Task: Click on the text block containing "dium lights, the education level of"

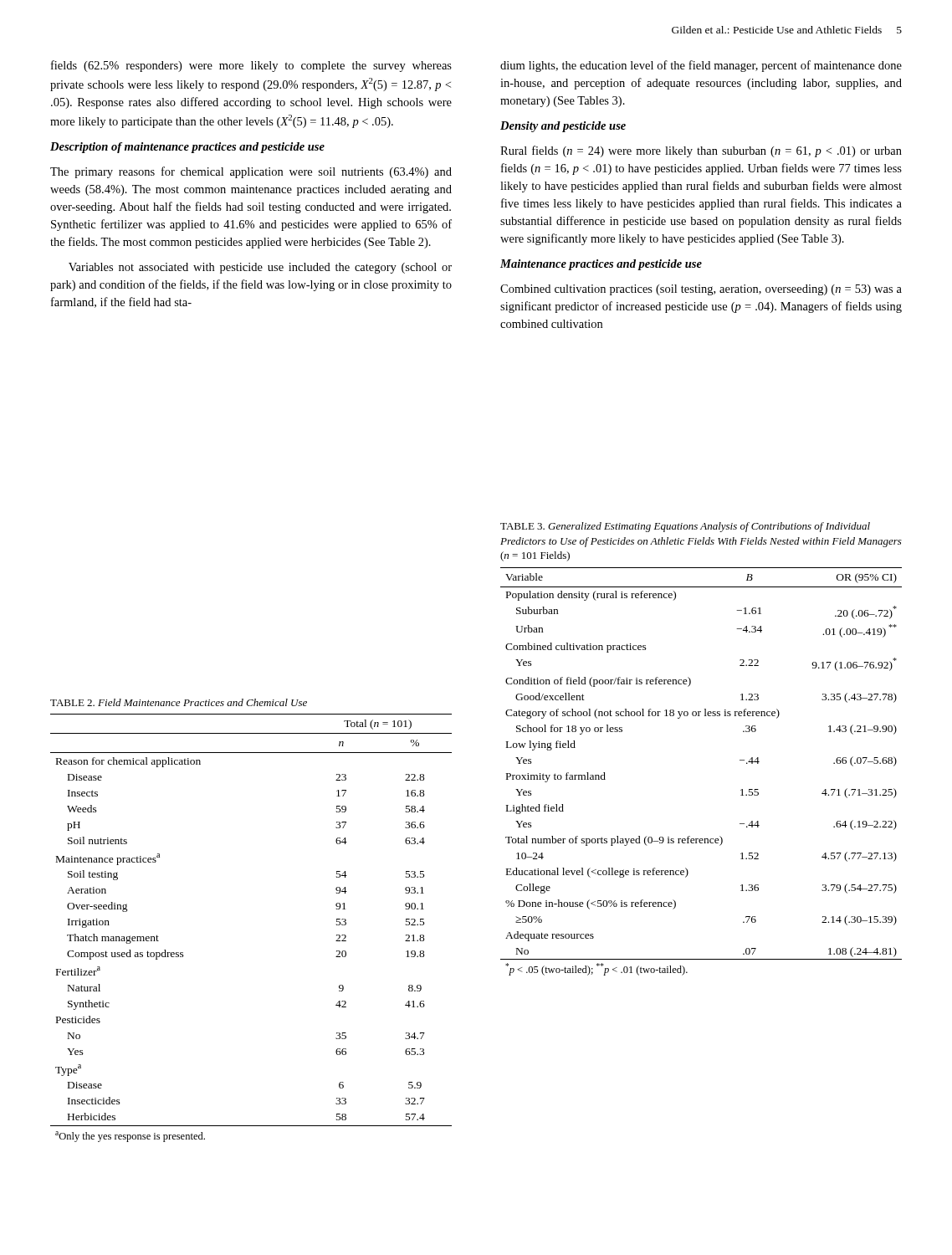Action: click(701, 83)
